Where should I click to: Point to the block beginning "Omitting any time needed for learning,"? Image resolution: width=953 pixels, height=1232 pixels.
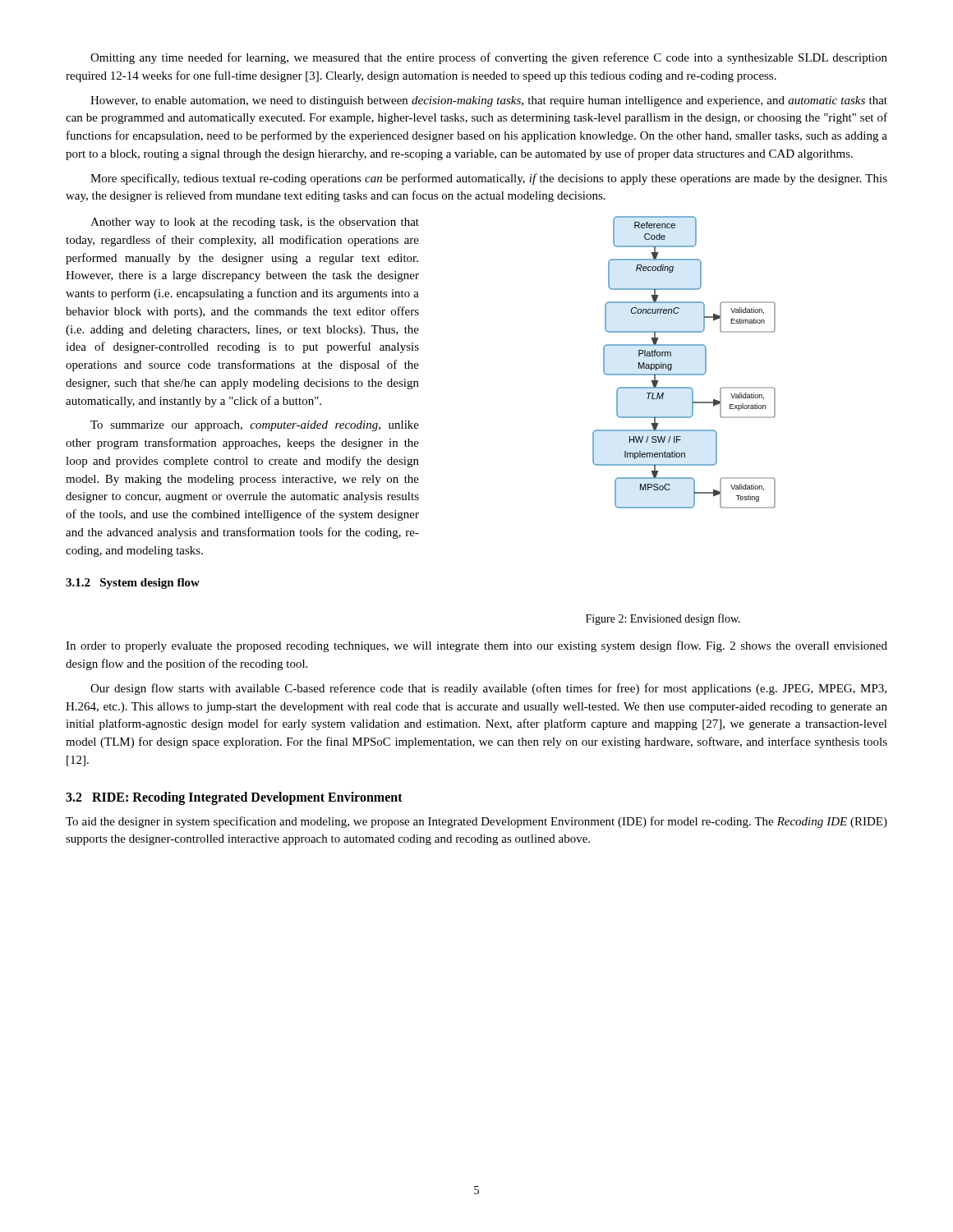[x=476, y=127]
